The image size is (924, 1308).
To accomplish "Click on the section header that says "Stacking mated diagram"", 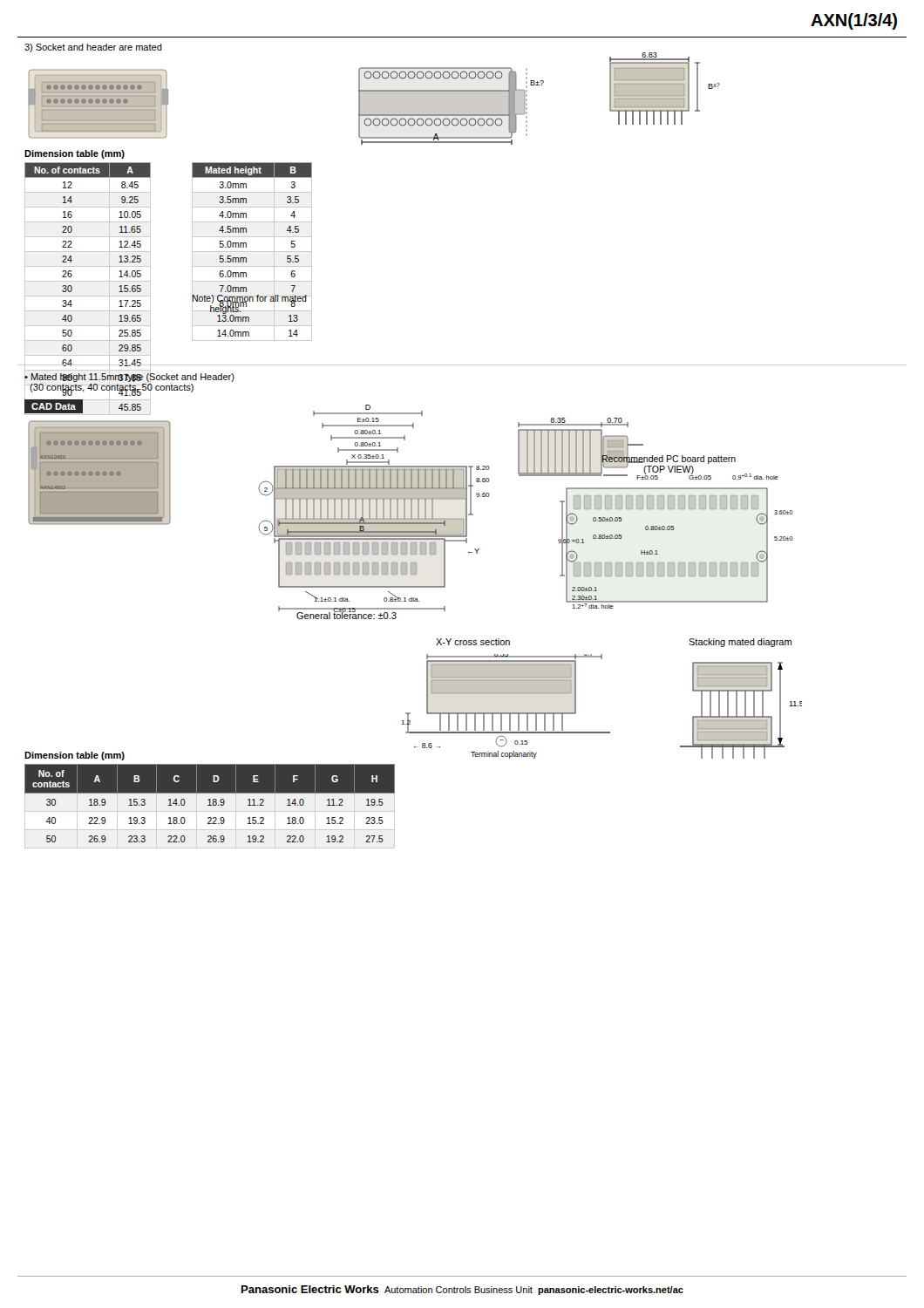I will click(x=740, y=642).
